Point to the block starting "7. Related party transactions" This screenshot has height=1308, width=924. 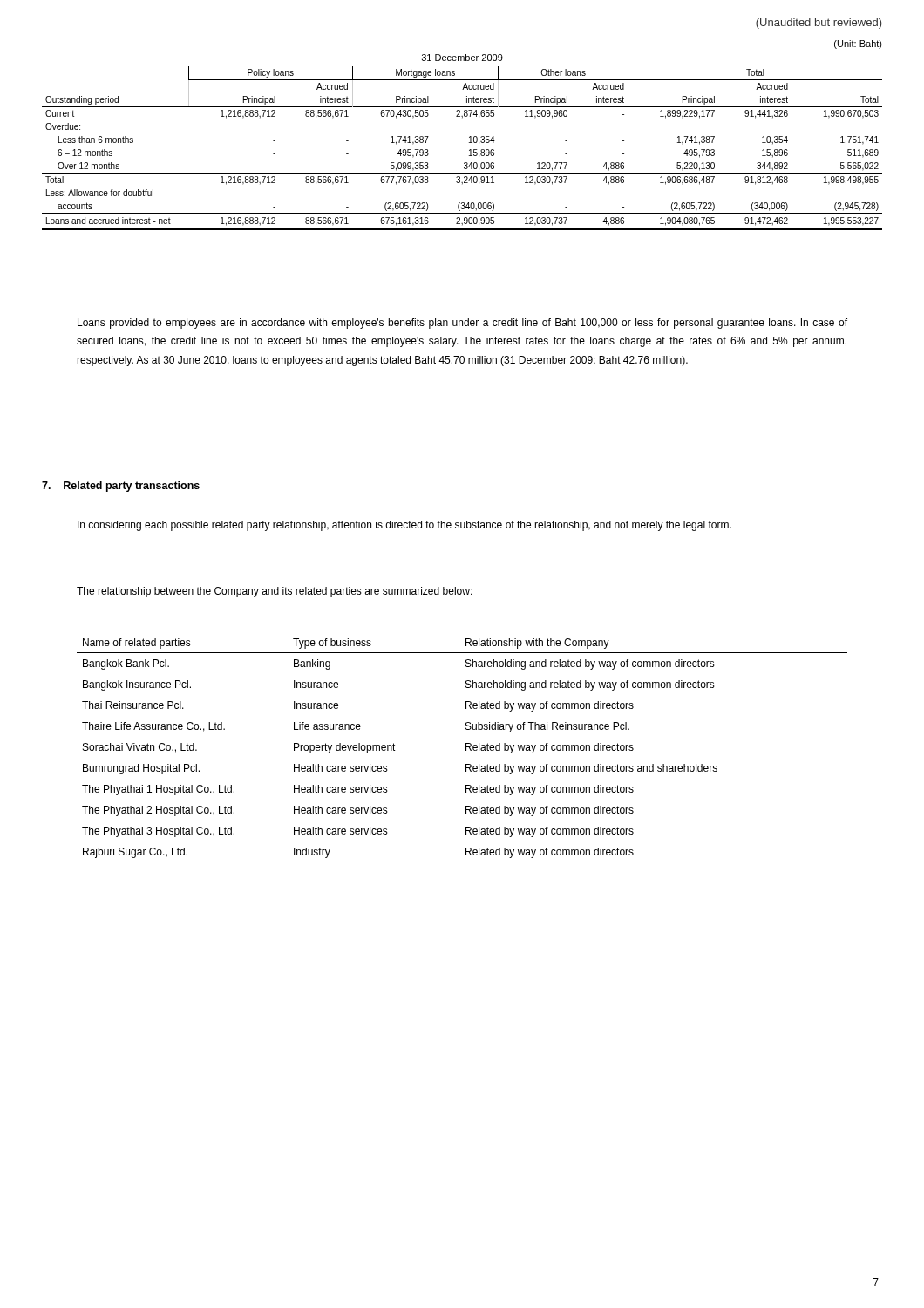[121, 486]
